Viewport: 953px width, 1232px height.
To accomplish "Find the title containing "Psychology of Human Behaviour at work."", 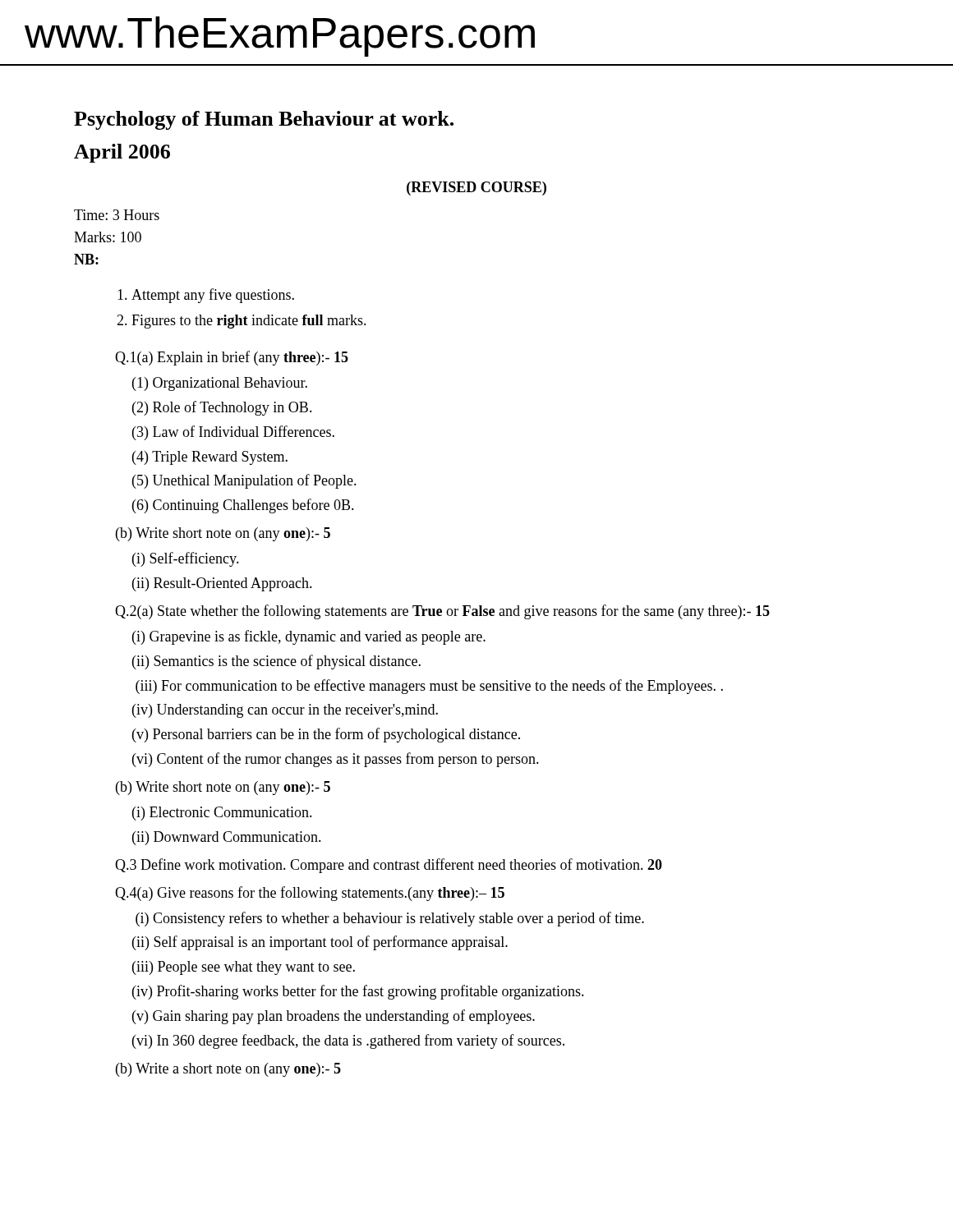I will pyautogui.click(x=264, y=120).
